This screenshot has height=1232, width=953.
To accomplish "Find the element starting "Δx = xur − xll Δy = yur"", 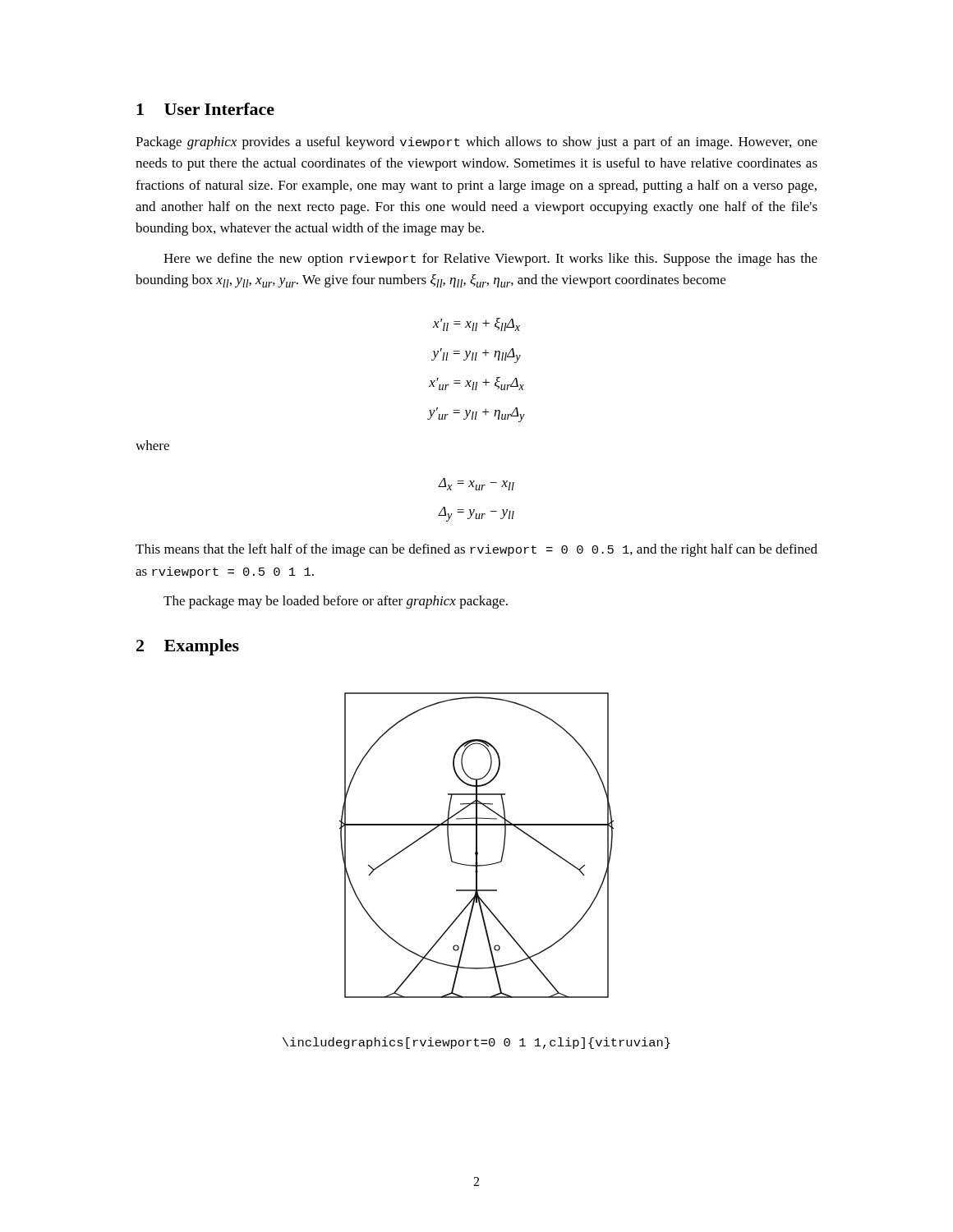I will coord(476,498).
